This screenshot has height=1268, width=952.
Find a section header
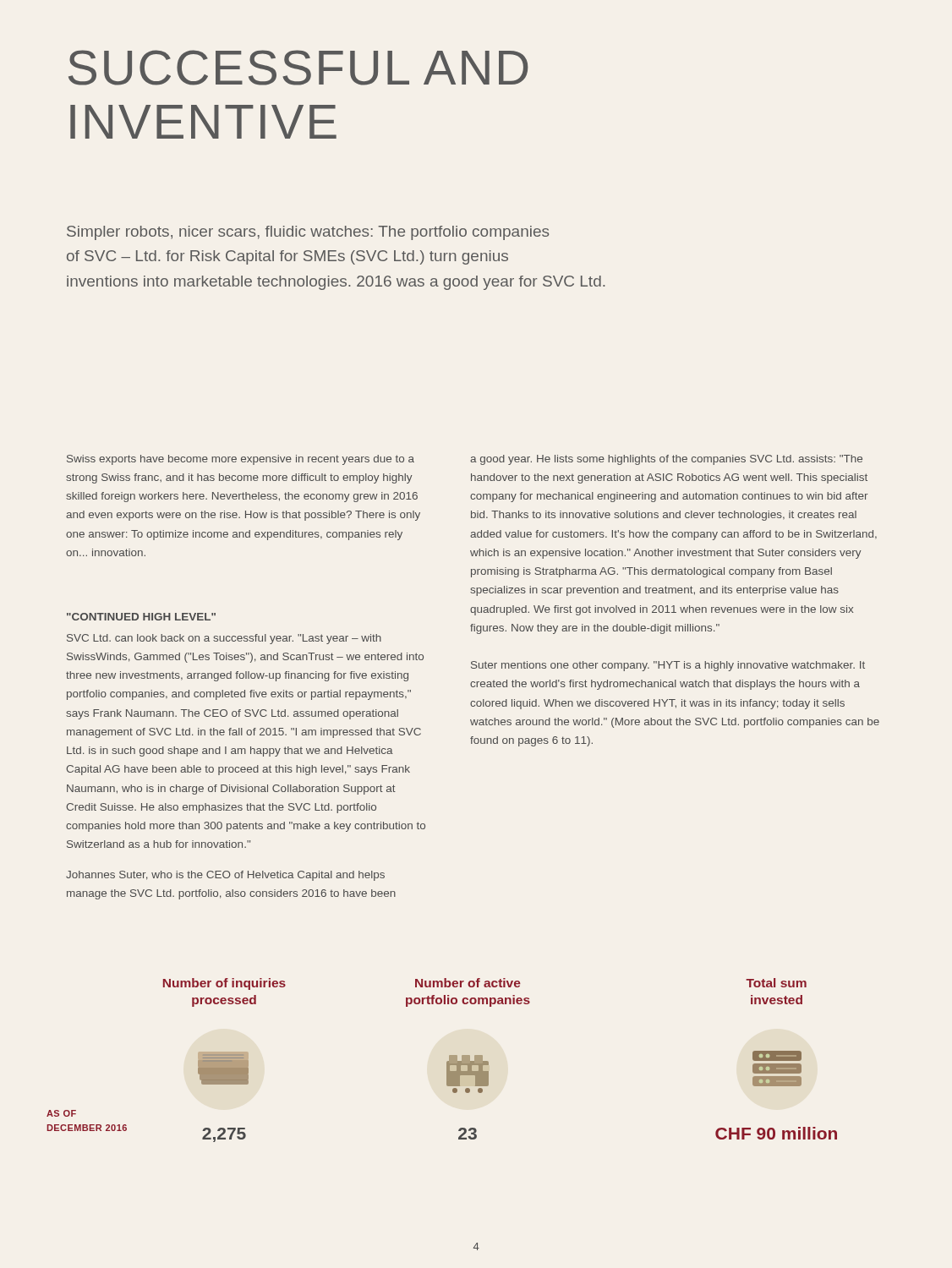247,617
